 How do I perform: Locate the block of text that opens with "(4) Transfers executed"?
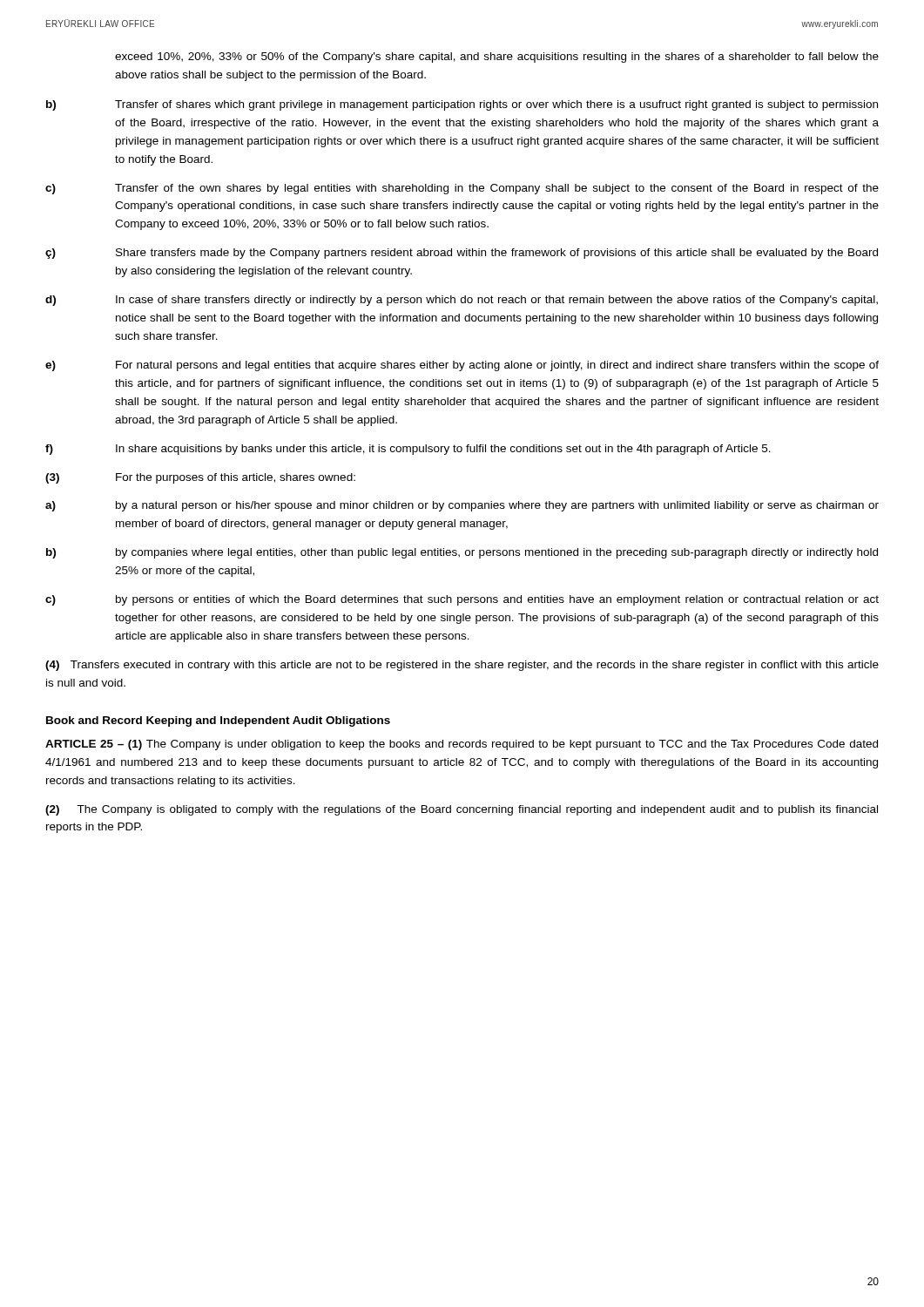pos(462,673)
